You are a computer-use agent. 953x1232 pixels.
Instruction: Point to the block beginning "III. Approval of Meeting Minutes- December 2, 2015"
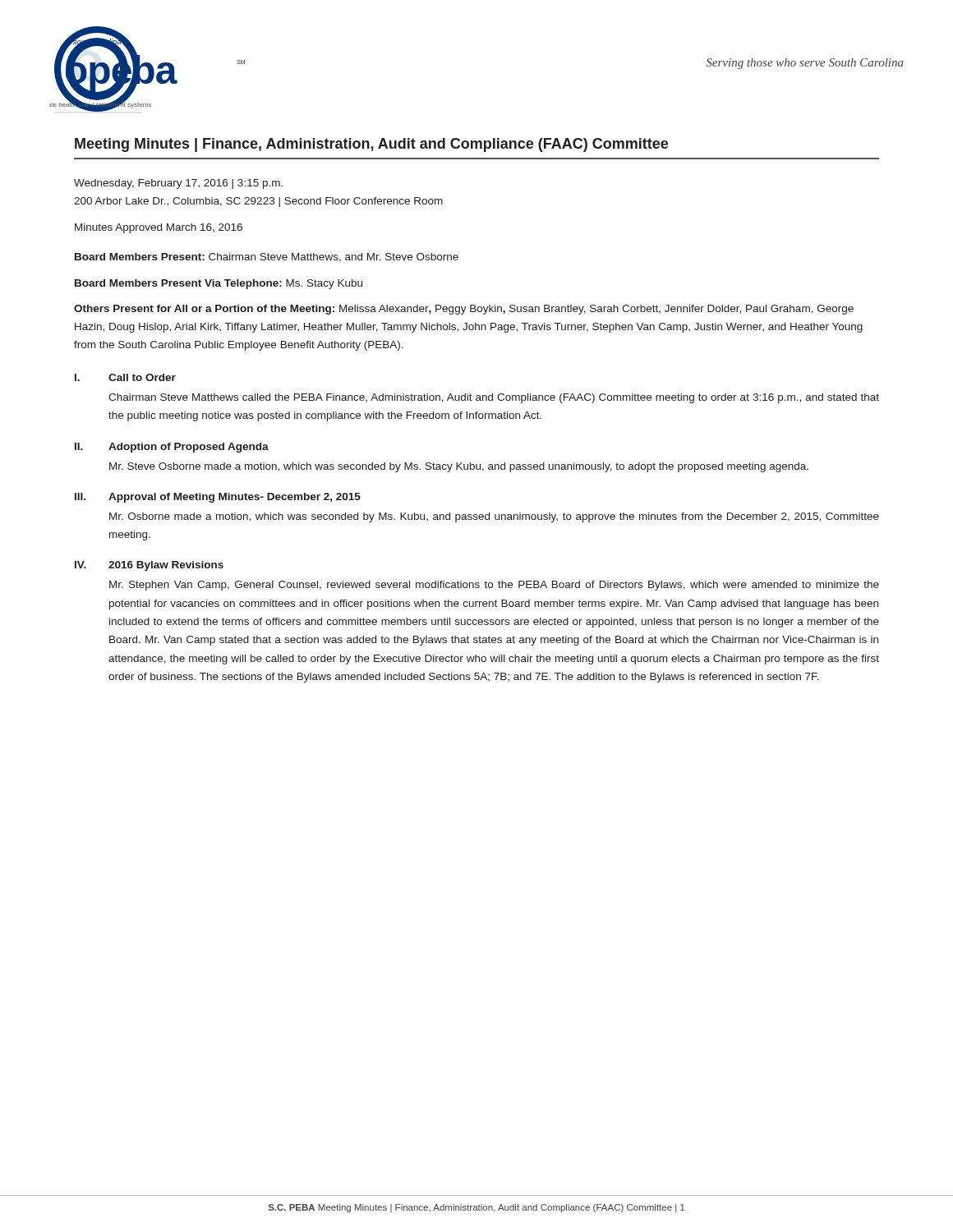coord(476,517)
